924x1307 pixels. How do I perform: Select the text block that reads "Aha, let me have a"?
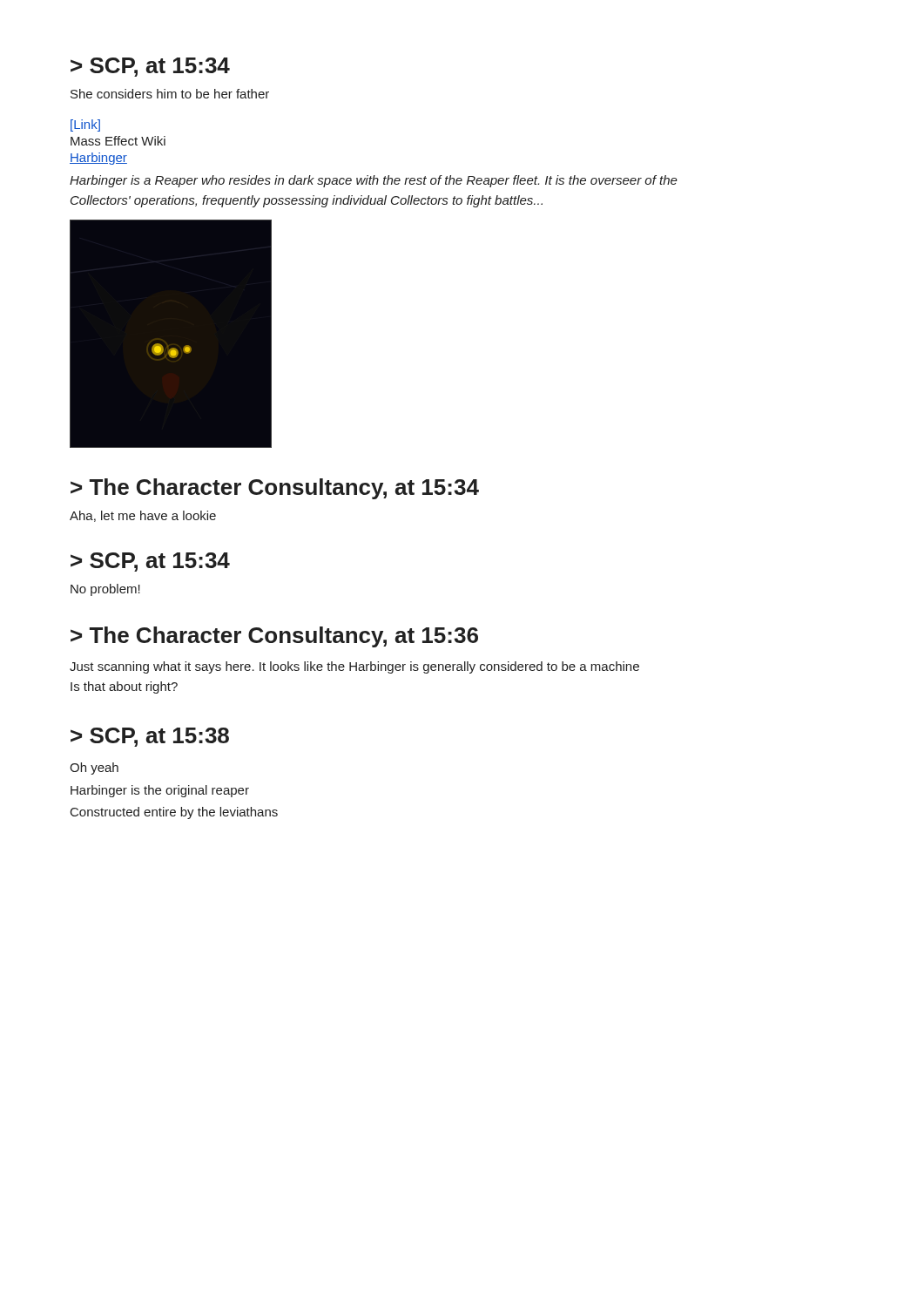pos(143,515)
